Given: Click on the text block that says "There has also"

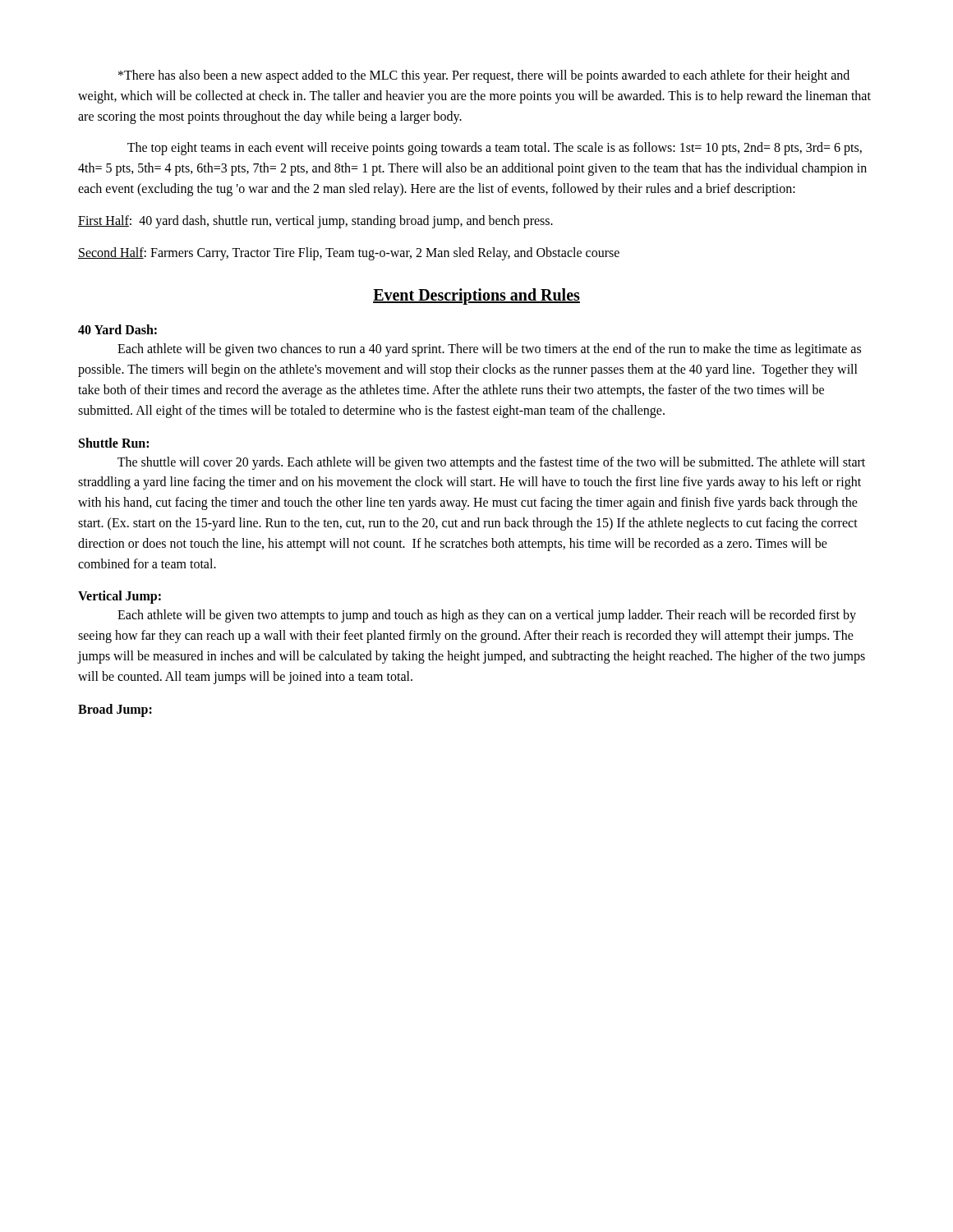Looking at the screenshot, I should (474, 95).
